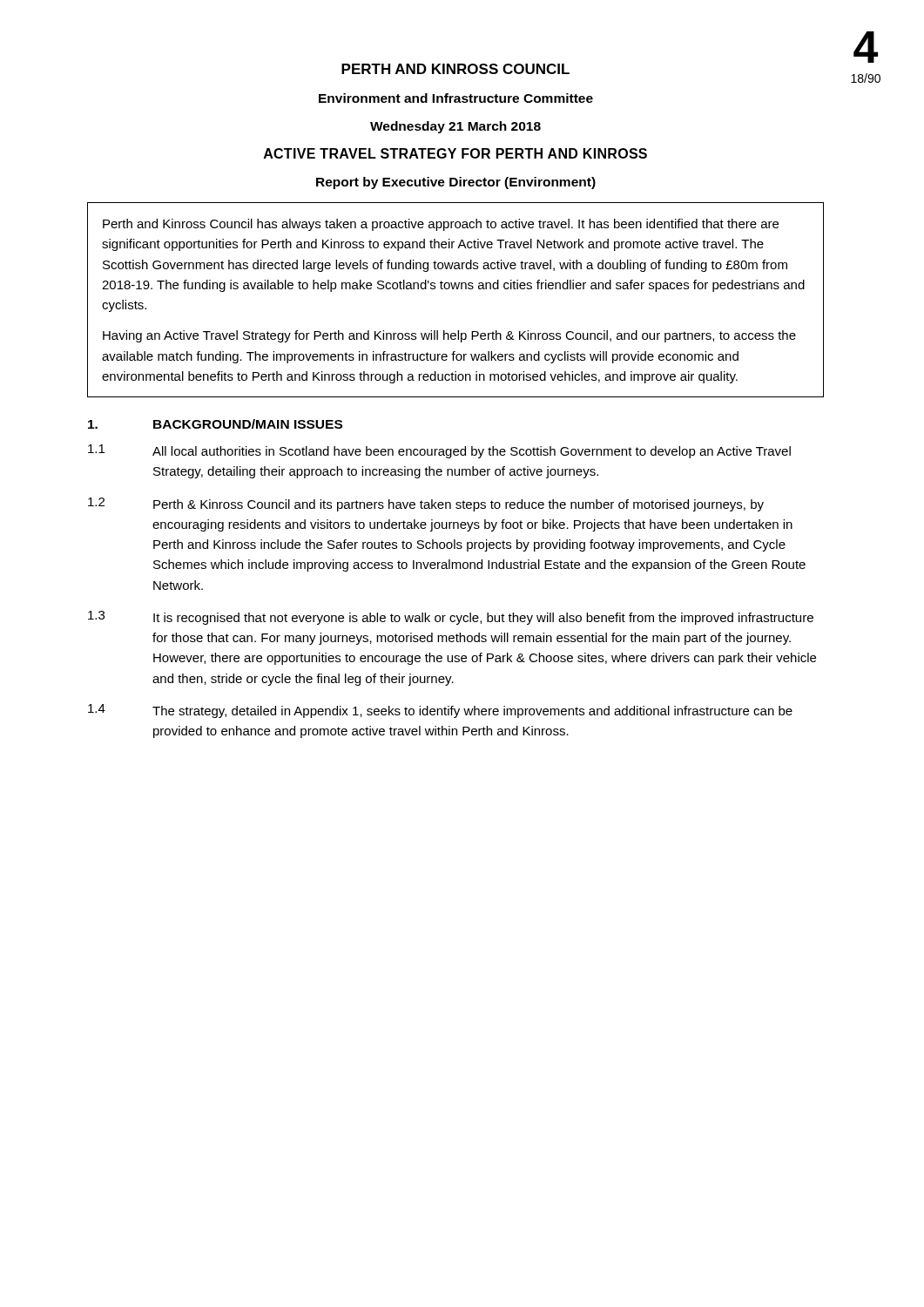The height and width of the screenshot is (1307, 924).
Task: Point to the block beginning "Perth and Kinross Council has always taken a"
Action: pos(455,300)
